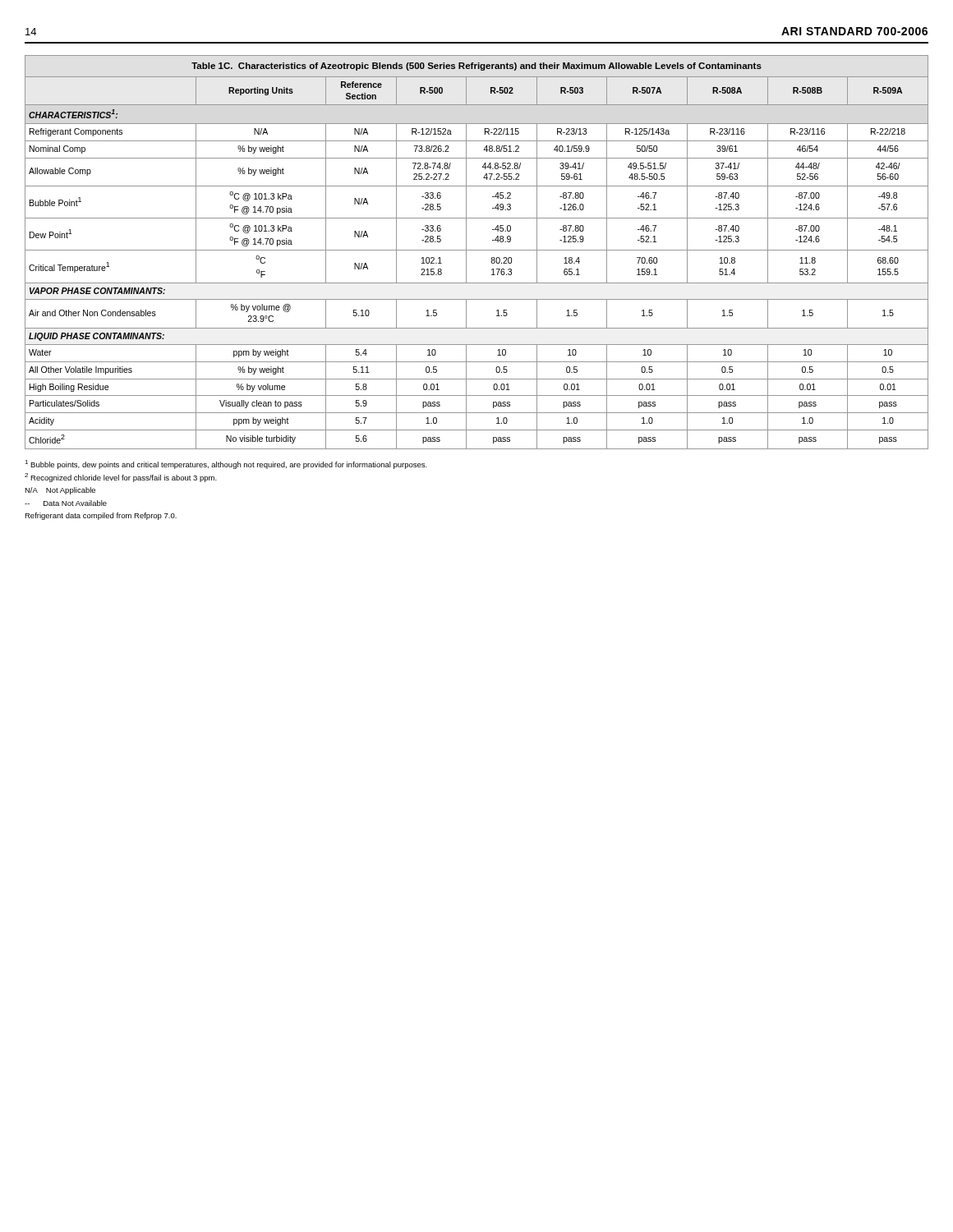Locate the table with the text "44-48/ 52-56"
The height and width of the screenshot is (1232, 953).
point(476,252)
